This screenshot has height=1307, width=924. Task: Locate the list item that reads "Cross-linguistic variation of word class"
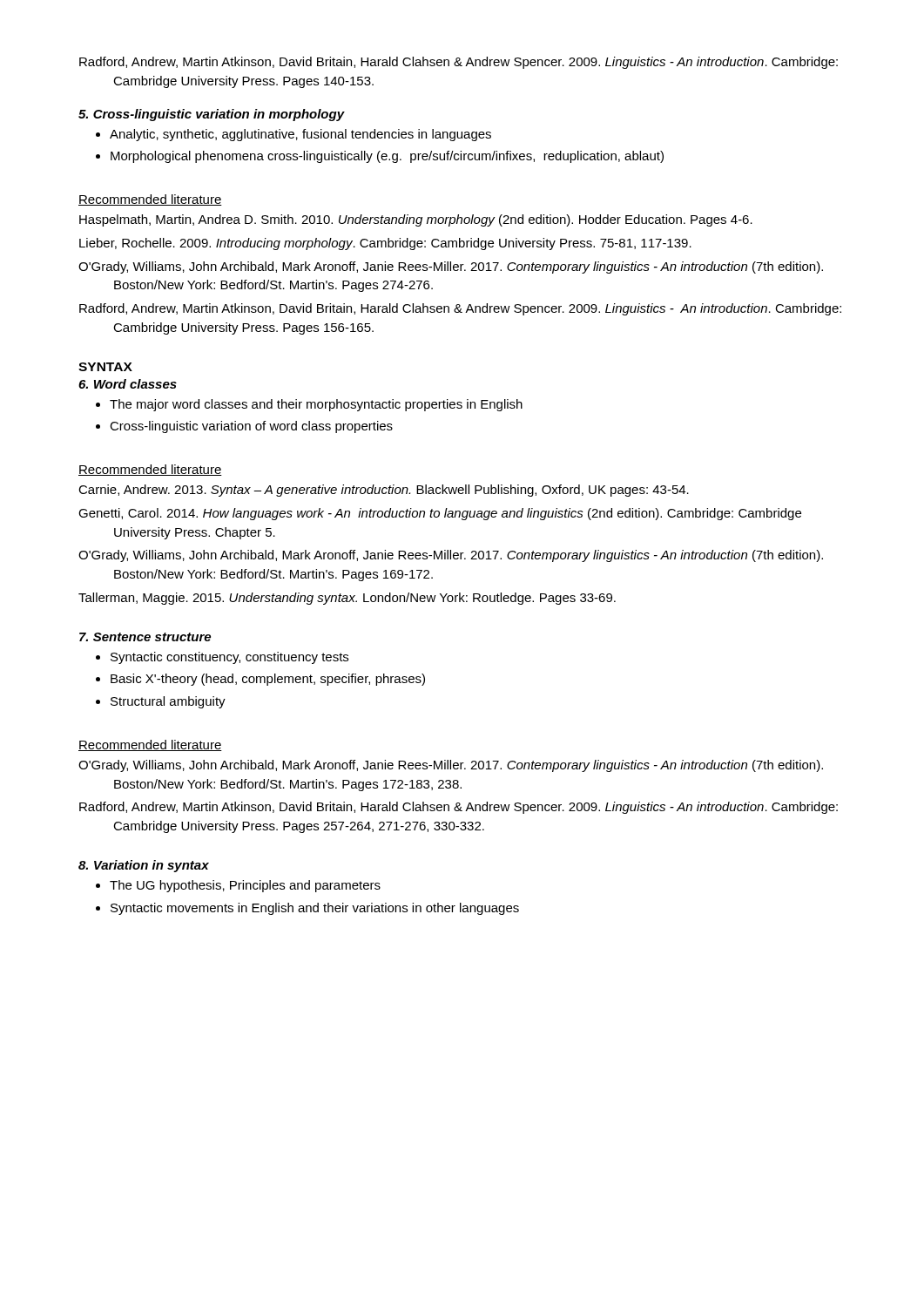[251, 426]
